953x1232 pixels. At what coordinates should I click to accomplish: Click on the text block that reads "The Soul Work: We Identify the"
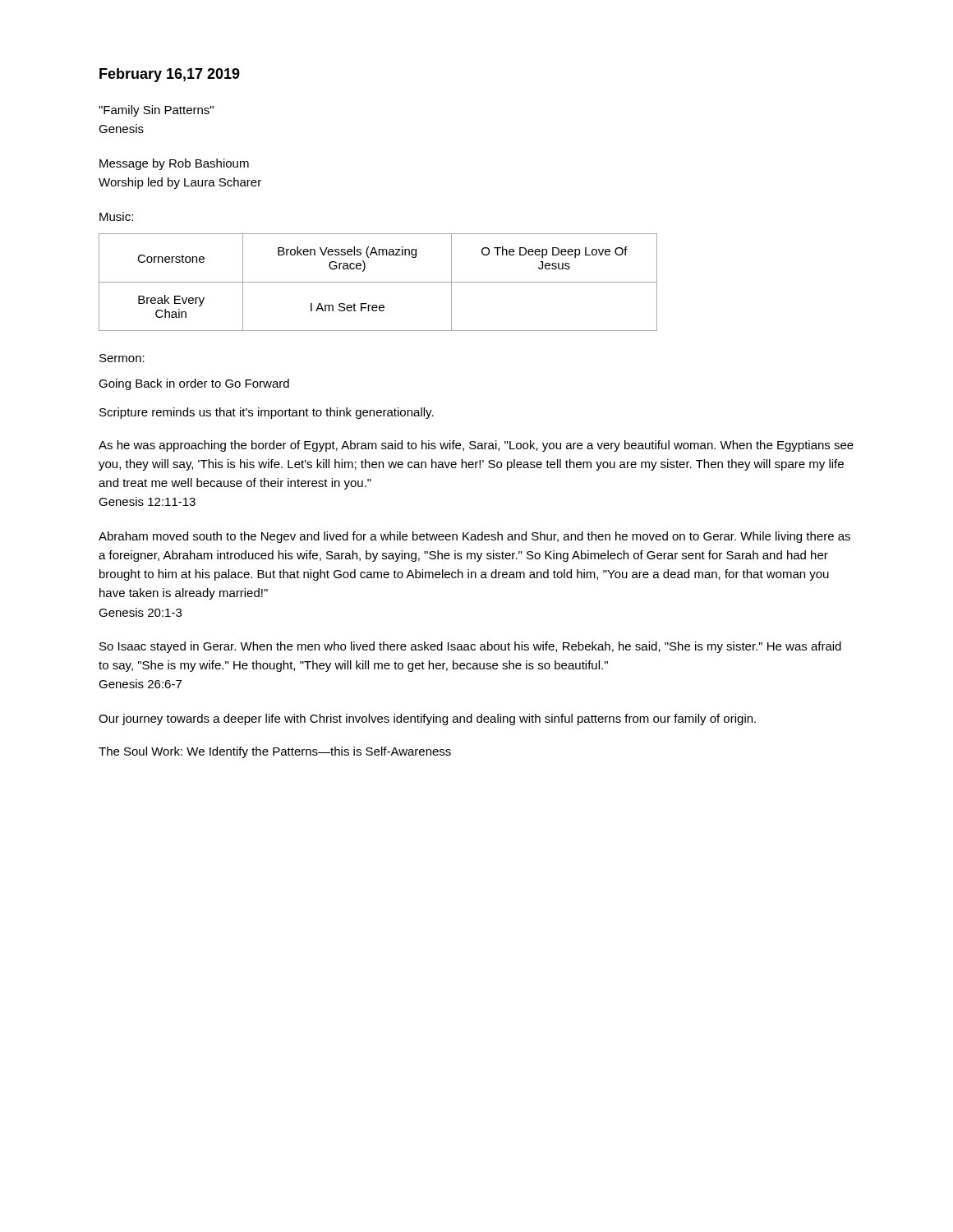point(275,751)
